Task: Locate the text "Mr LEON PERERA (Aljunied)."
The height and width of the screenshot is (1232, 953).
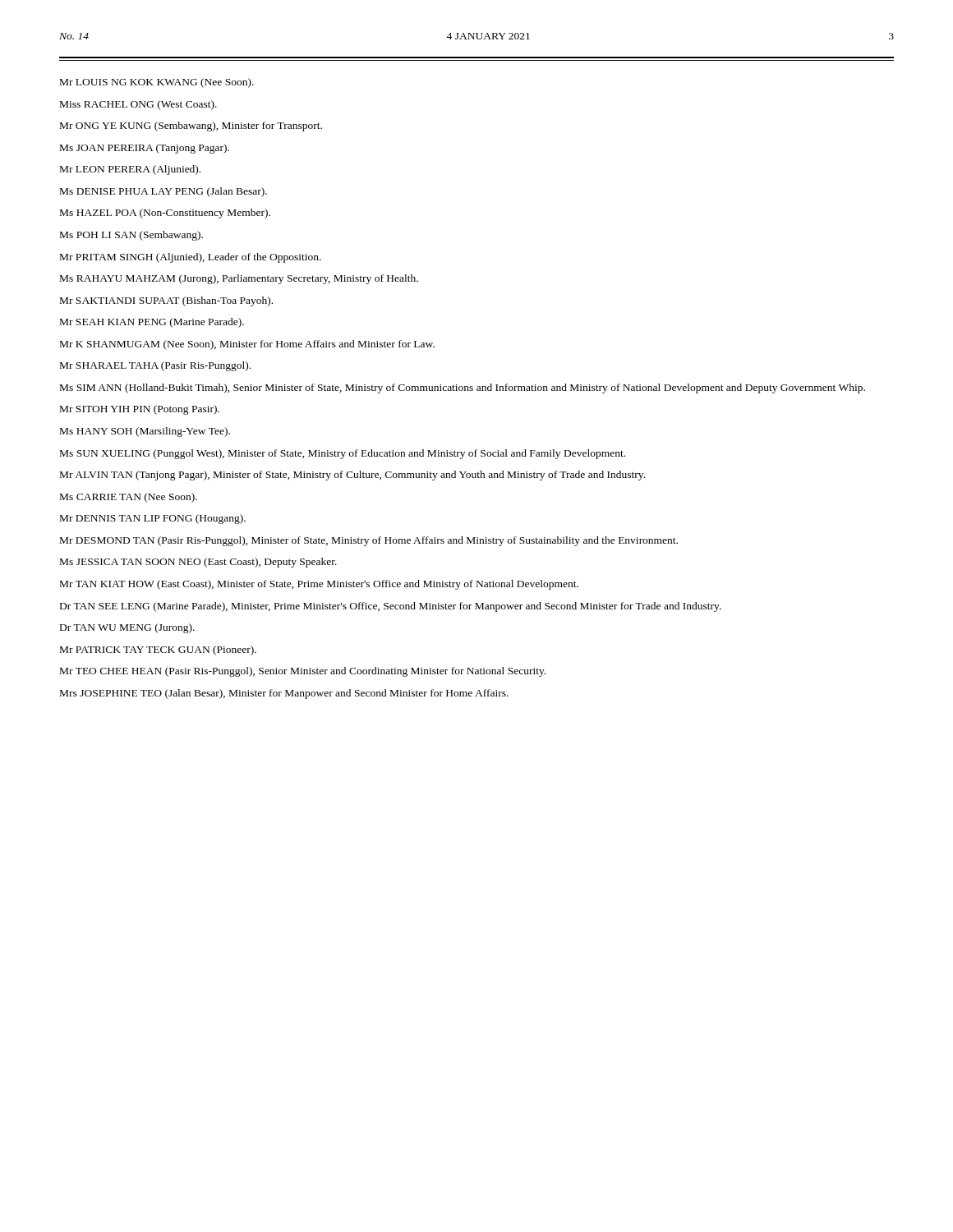Action: (130, 169)
